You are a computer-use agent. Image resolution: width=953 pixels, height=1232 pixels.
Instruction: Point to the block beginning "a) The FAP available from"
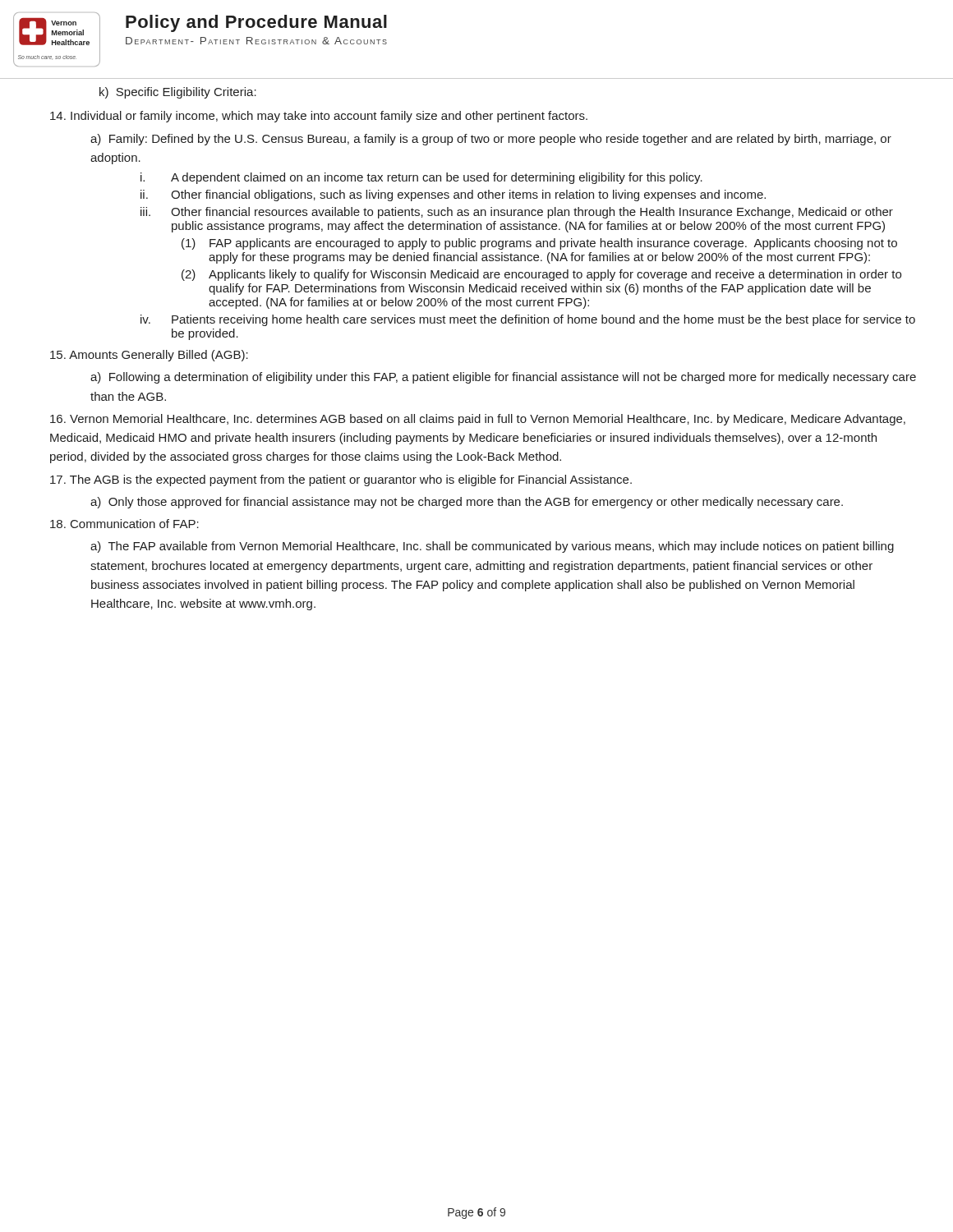(504, 575)
